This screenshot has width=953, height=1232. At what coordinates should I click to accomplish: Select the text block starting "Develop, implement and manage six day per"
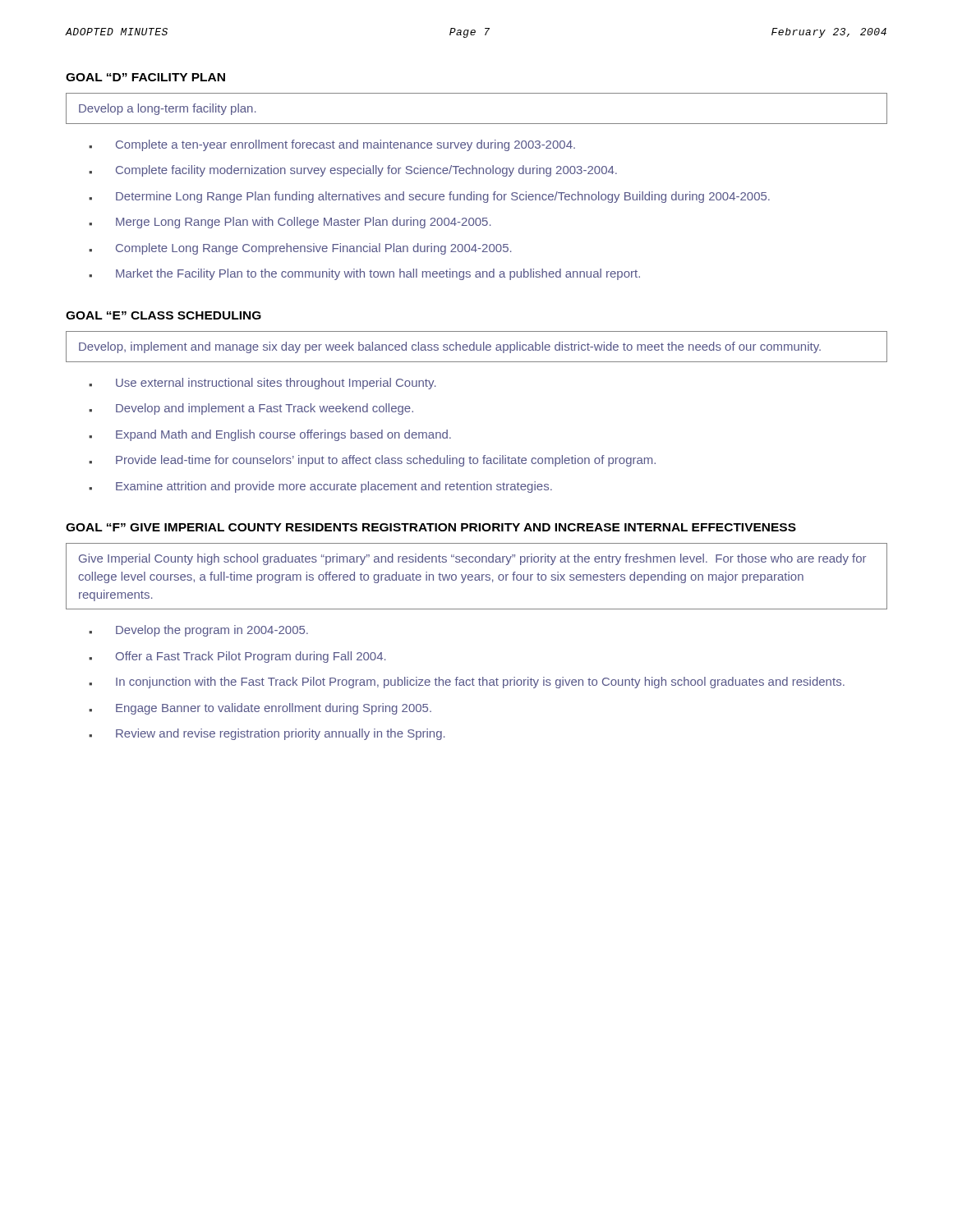450,346
